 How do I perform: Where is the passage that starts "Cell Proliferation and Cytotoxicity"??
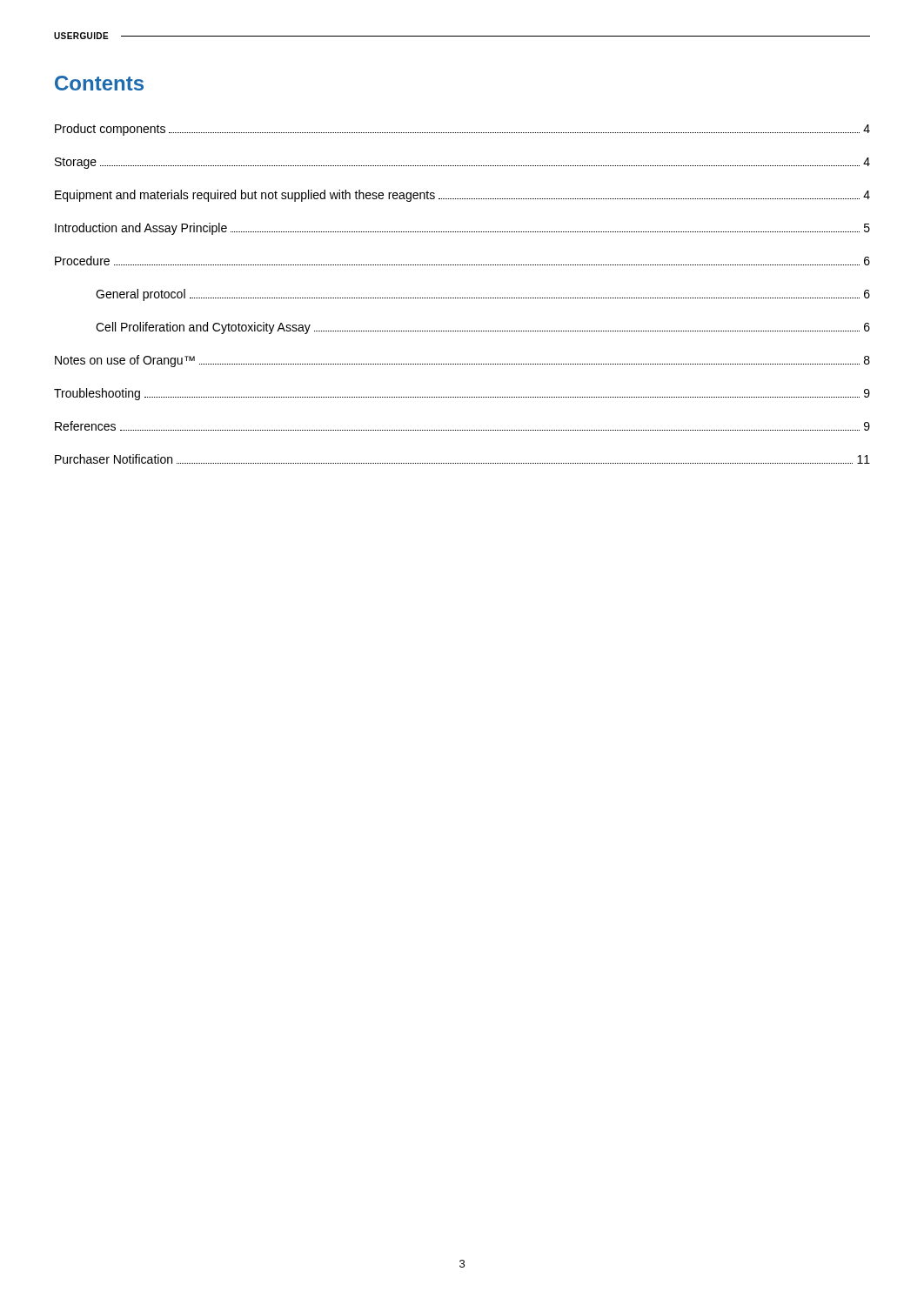tap(483, 327)
